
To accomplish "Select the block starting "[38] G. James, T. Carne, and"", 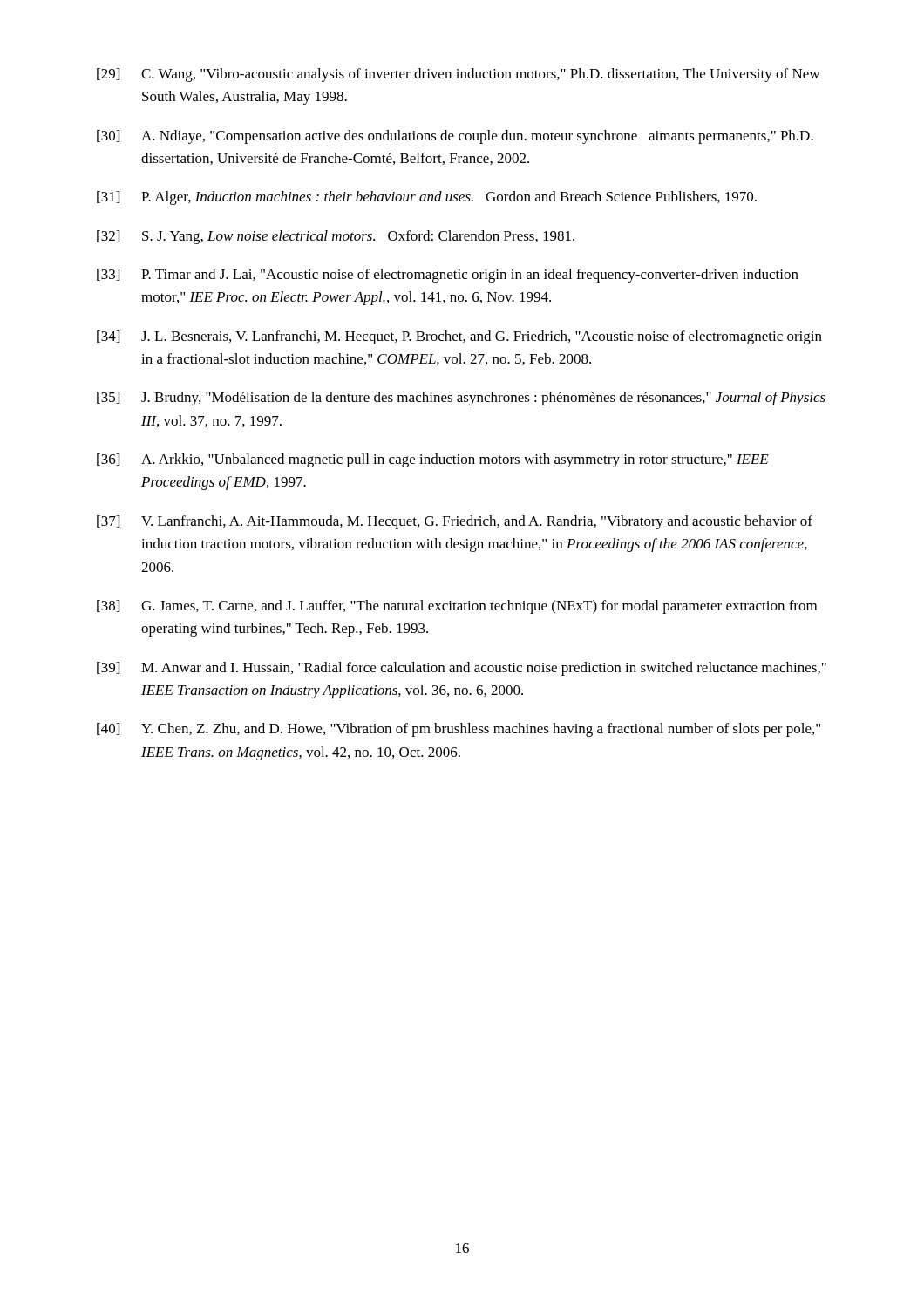I will click(462, 618).
